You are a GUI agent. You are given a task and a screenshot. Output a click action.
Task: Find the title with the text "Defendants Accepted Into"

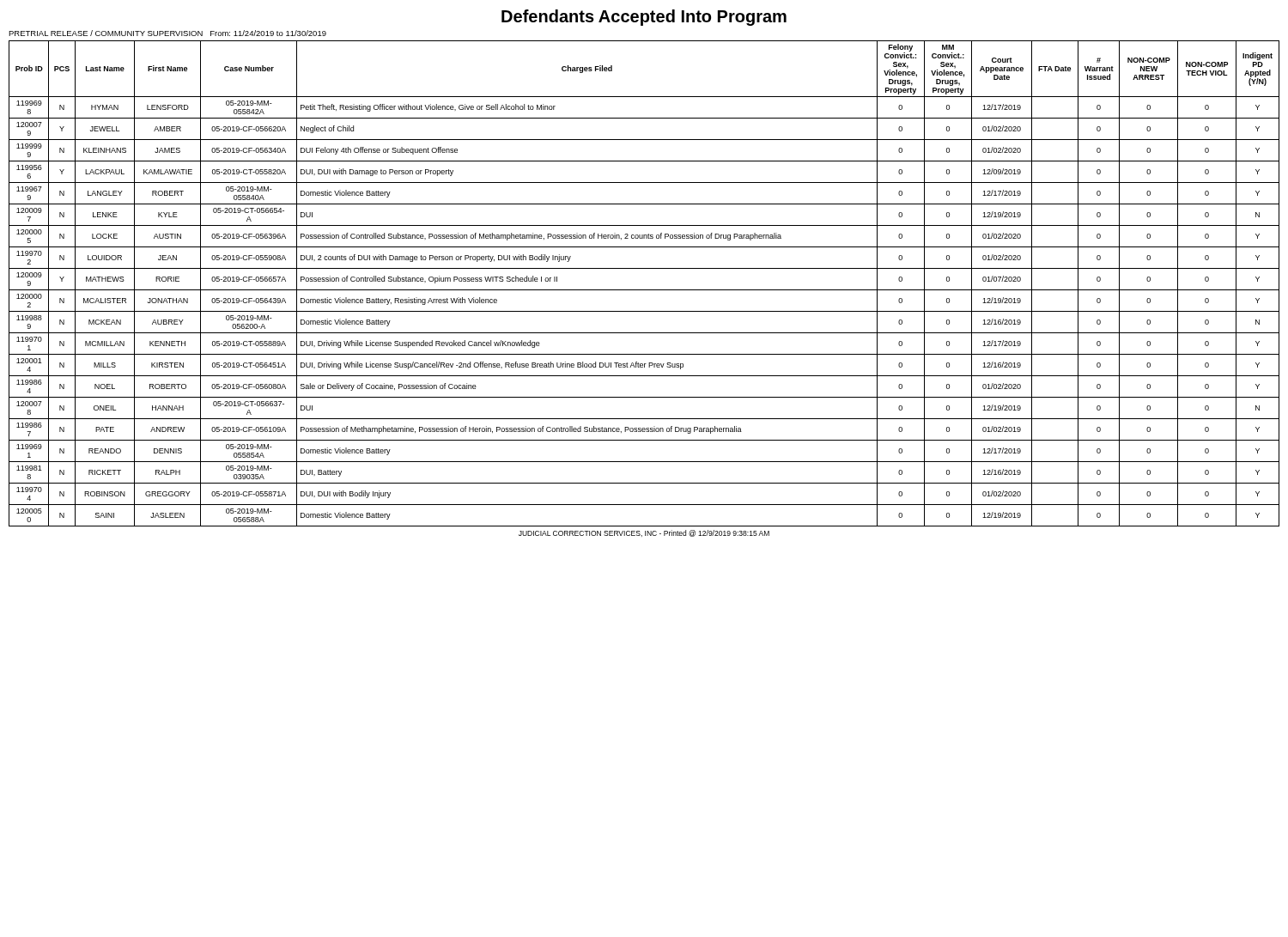[x=644, y=17]
